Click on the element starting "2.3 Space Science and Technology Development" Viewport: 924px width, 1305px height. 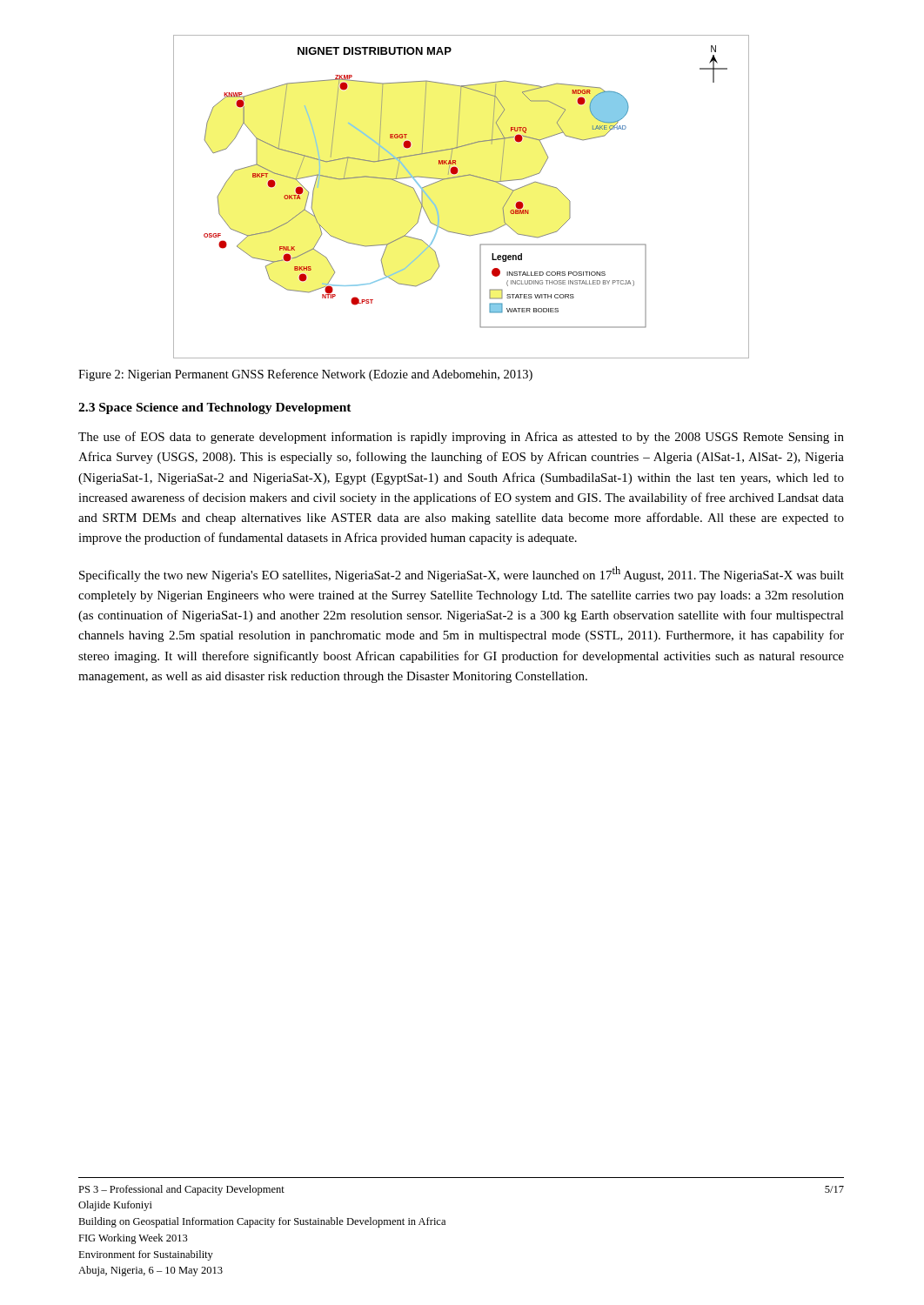[215, 407]
